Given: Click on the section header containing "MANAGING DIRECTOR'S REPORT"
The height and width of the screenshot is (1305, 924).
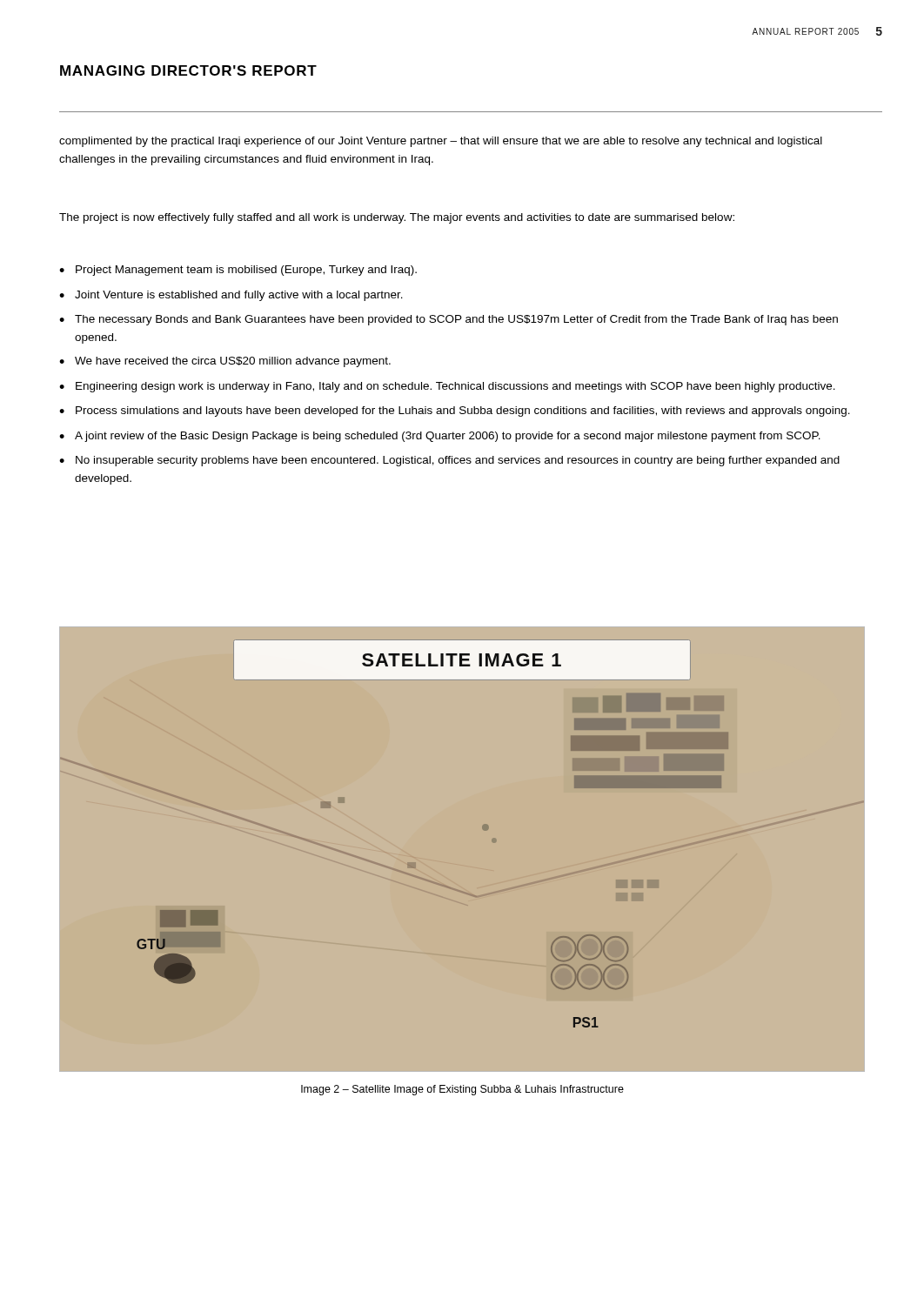Looking at the screenshot, I should click(x=188, y=71).
